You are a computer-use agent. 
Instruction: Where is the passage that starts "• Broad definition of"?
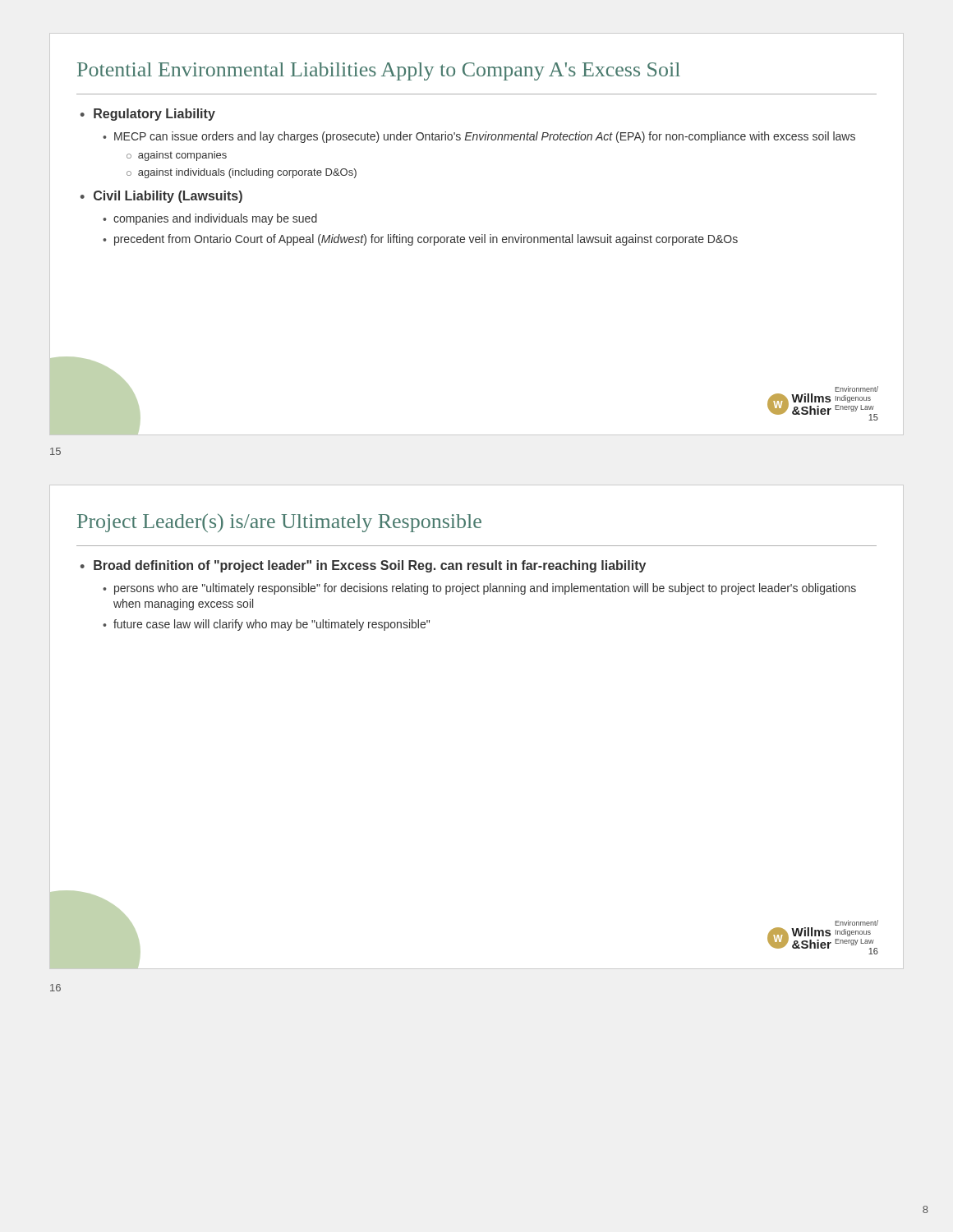pos(363,566)
